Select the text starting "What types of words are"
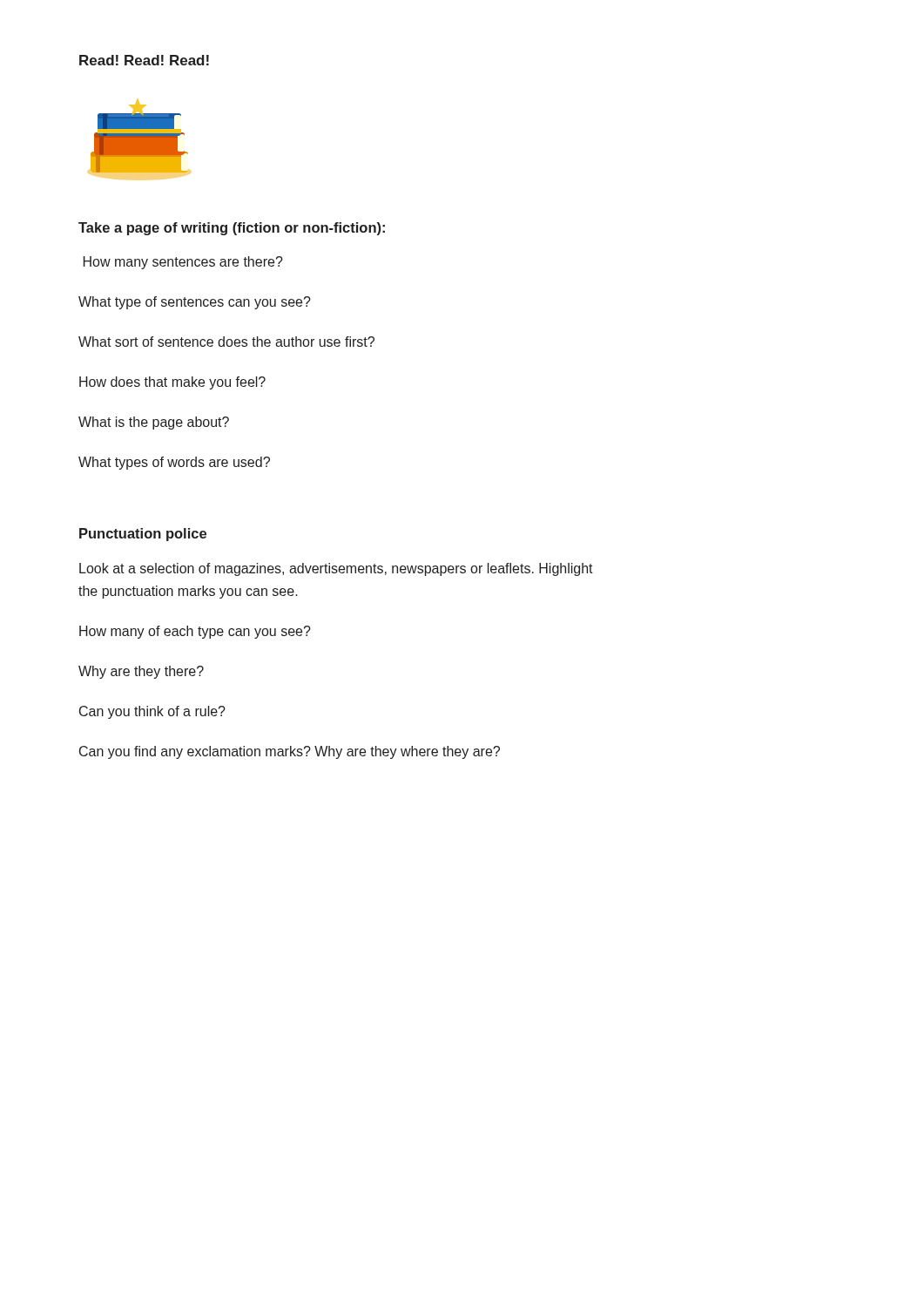The width and height of the screenshot is (924, 1307). (174, 462)
